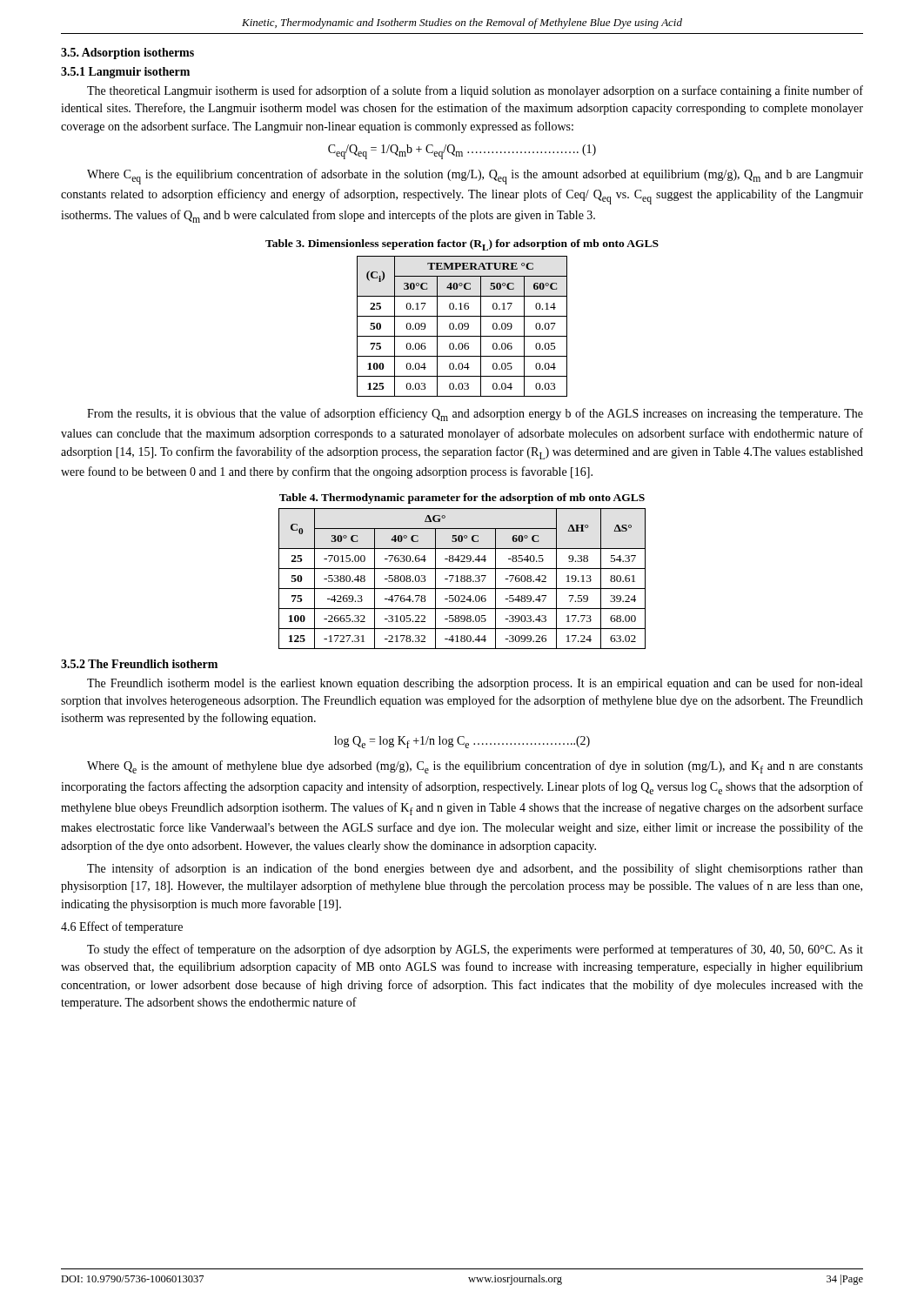Screen dimensions: 1305x924
Task: Navigate to the text starting "6 Effect of temperature"
Action: point(122,927)
